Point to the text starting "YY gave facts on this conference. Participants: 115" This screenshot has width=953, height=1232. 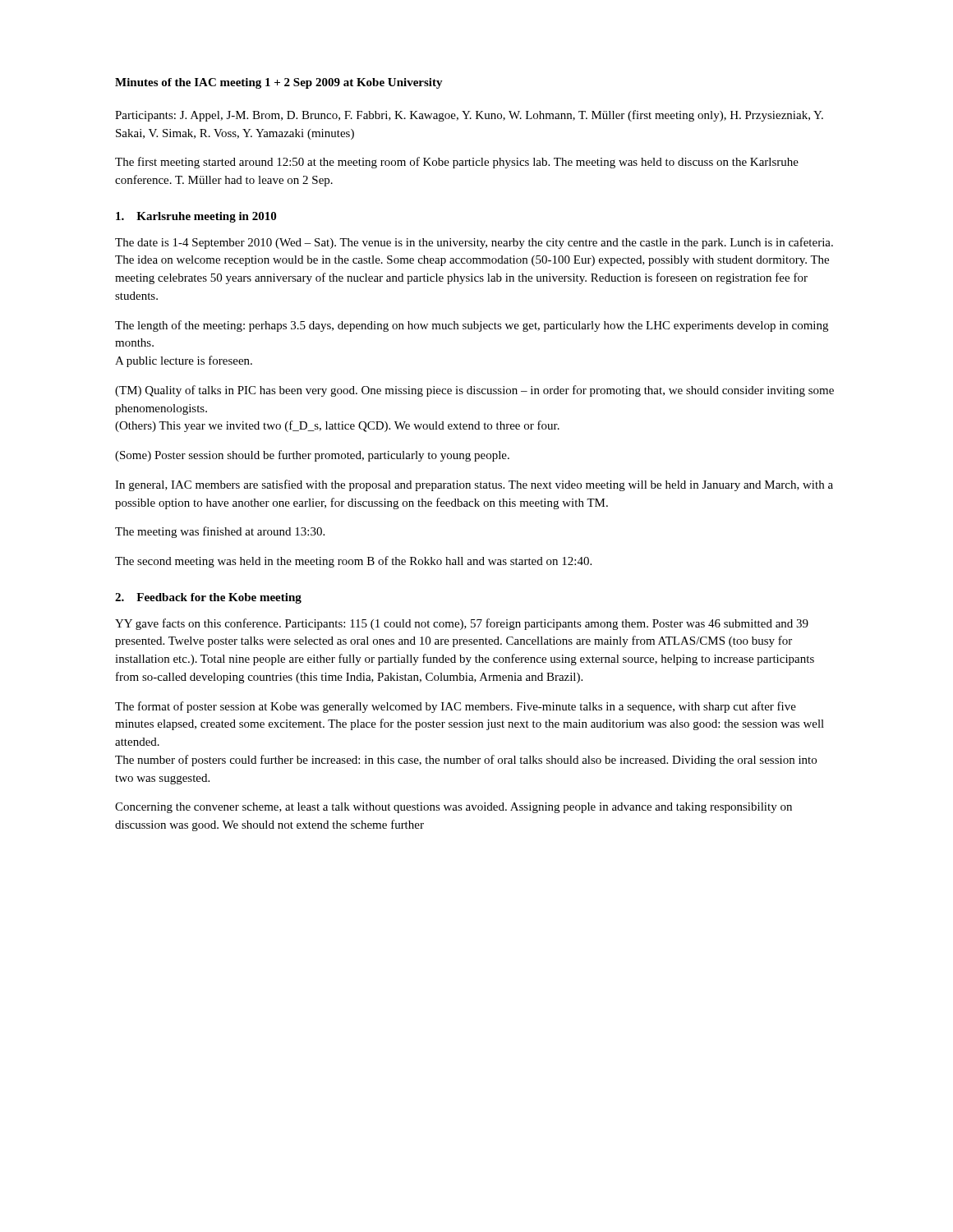(x=476, y=650)
